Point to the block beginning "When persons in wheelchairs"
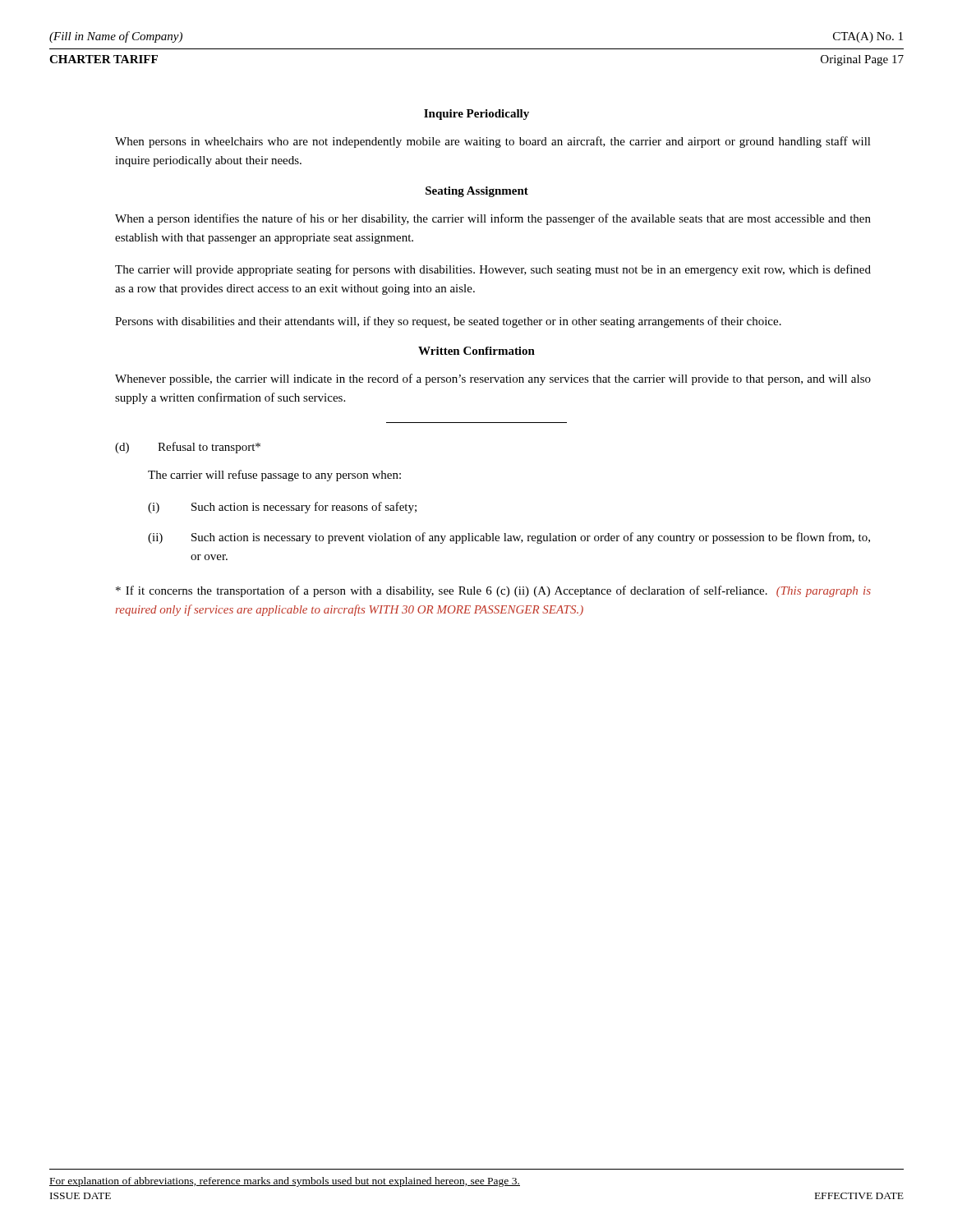The width and height of the screenshot is (953, 1232). tap(493, 151)
